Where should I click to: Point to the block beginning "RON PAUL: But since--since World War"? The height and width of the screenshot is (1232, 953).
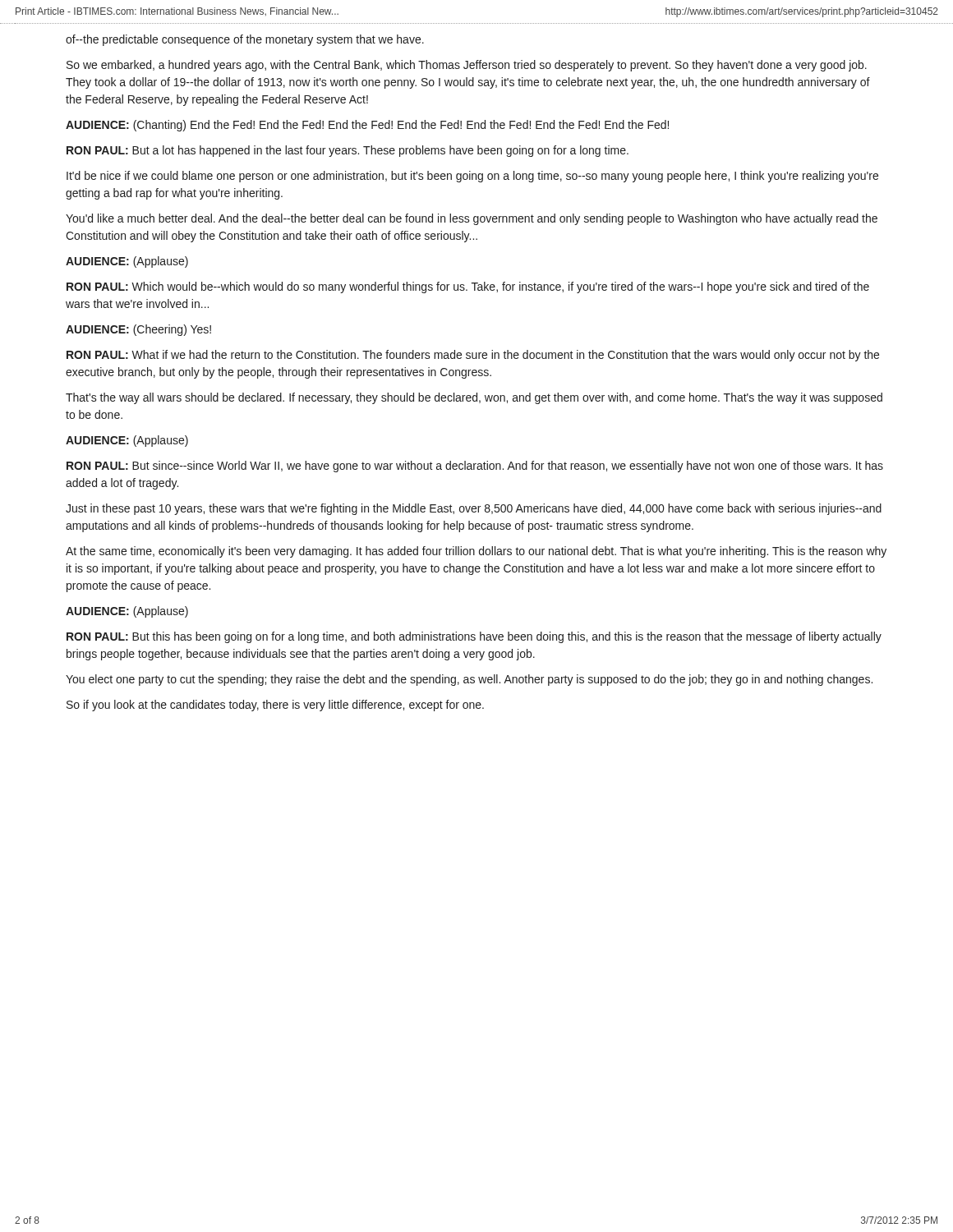coord(474,474)
